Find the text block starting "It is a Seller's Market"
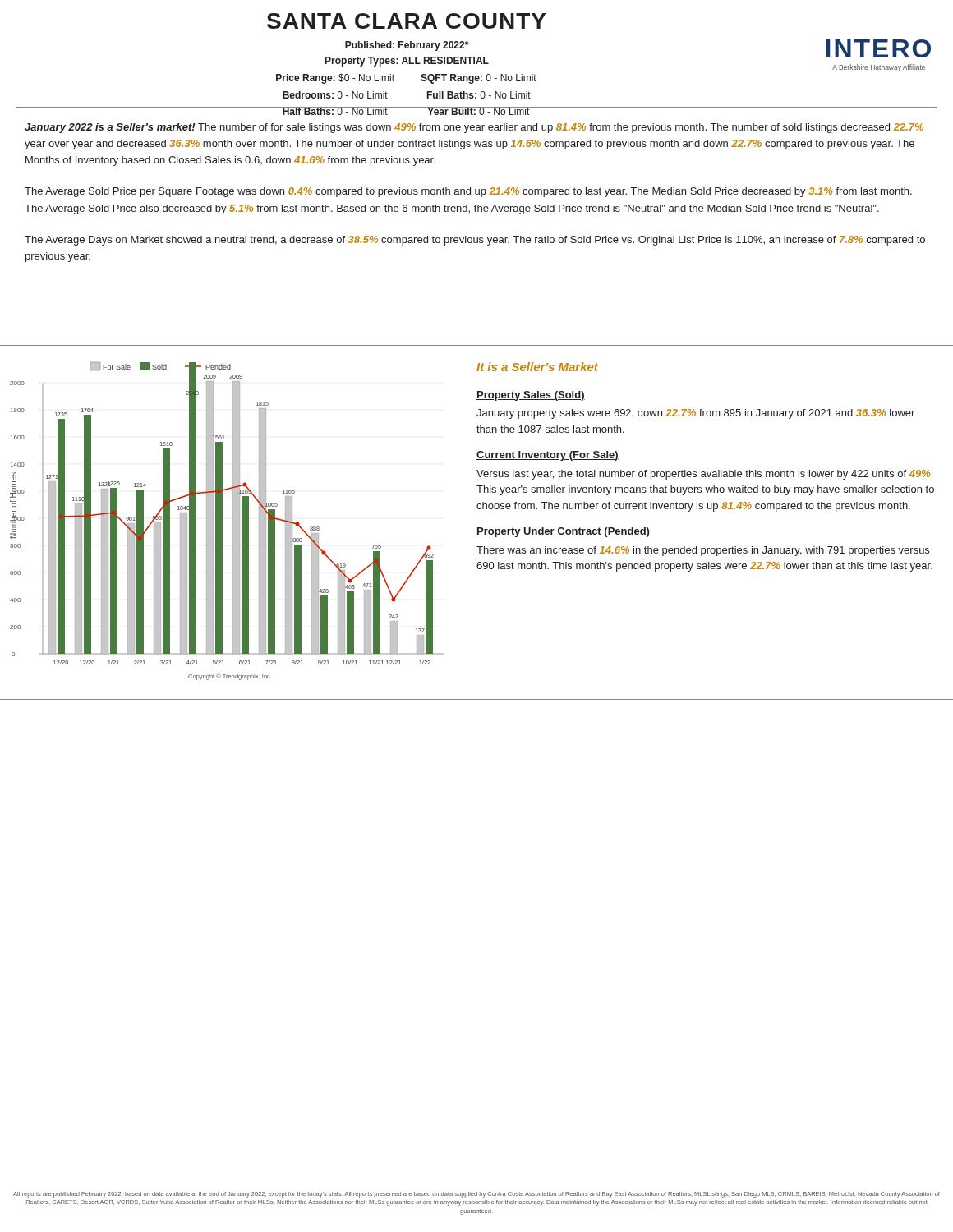Screen dimensions: 1232x953 pyautogui.click(x=537, y=367)
